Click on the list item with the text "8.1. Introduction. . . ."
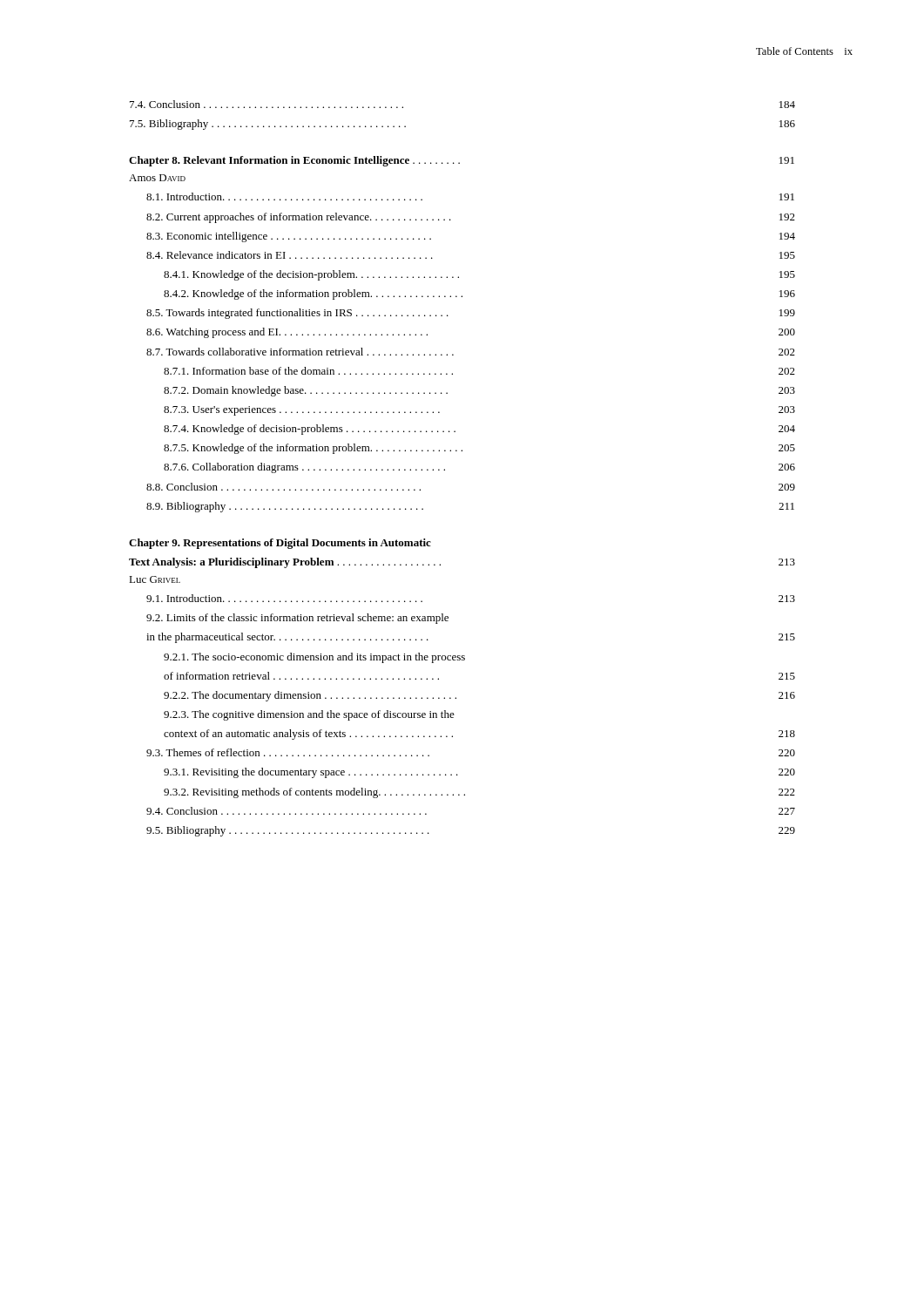 pyautogui.click(x=187, y=196)
